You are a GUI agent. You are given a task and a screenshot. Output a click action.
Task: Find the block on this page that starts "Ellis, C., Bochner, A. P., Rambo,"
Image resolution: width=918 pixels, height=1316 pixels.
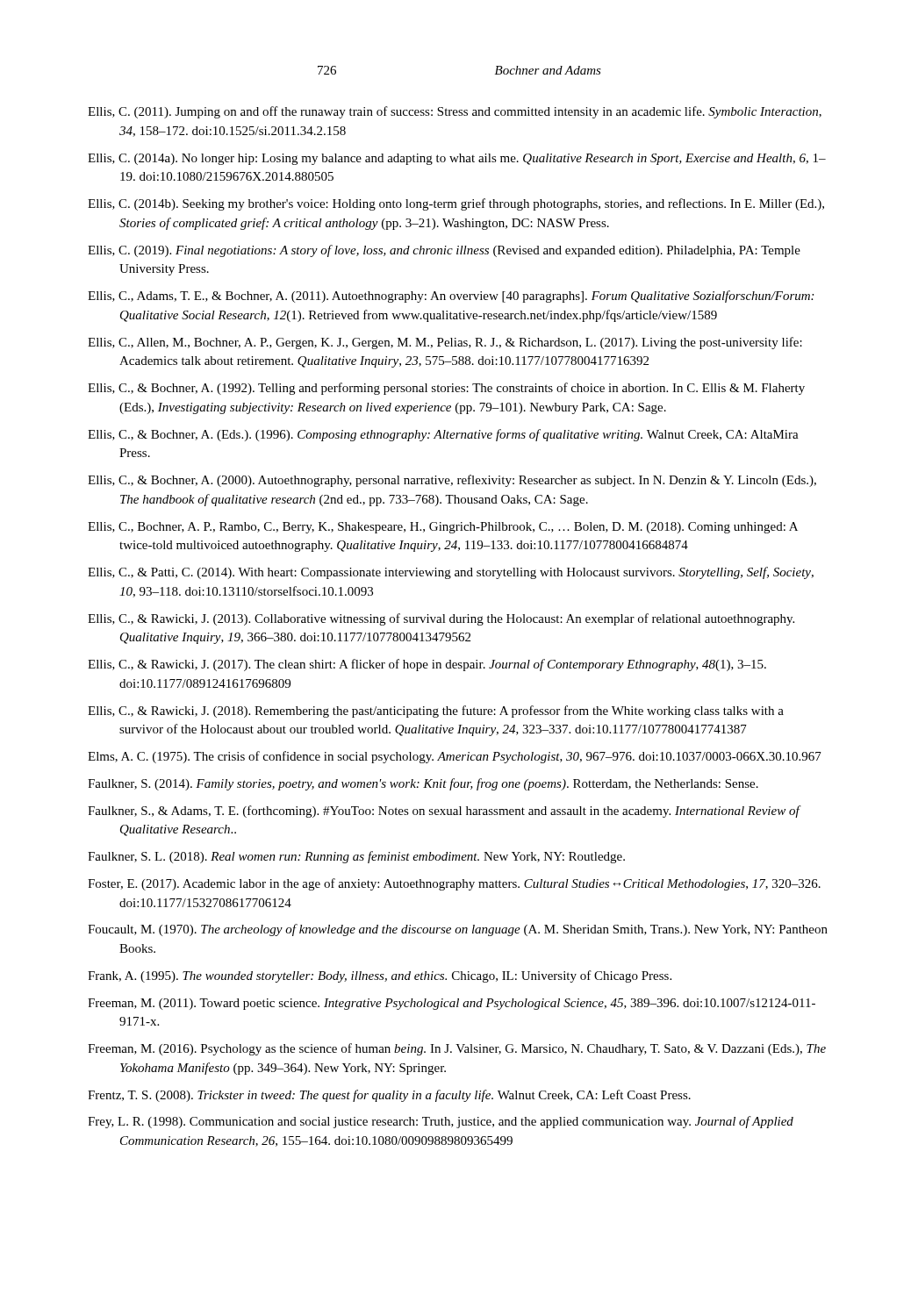[x=443, y=535]
